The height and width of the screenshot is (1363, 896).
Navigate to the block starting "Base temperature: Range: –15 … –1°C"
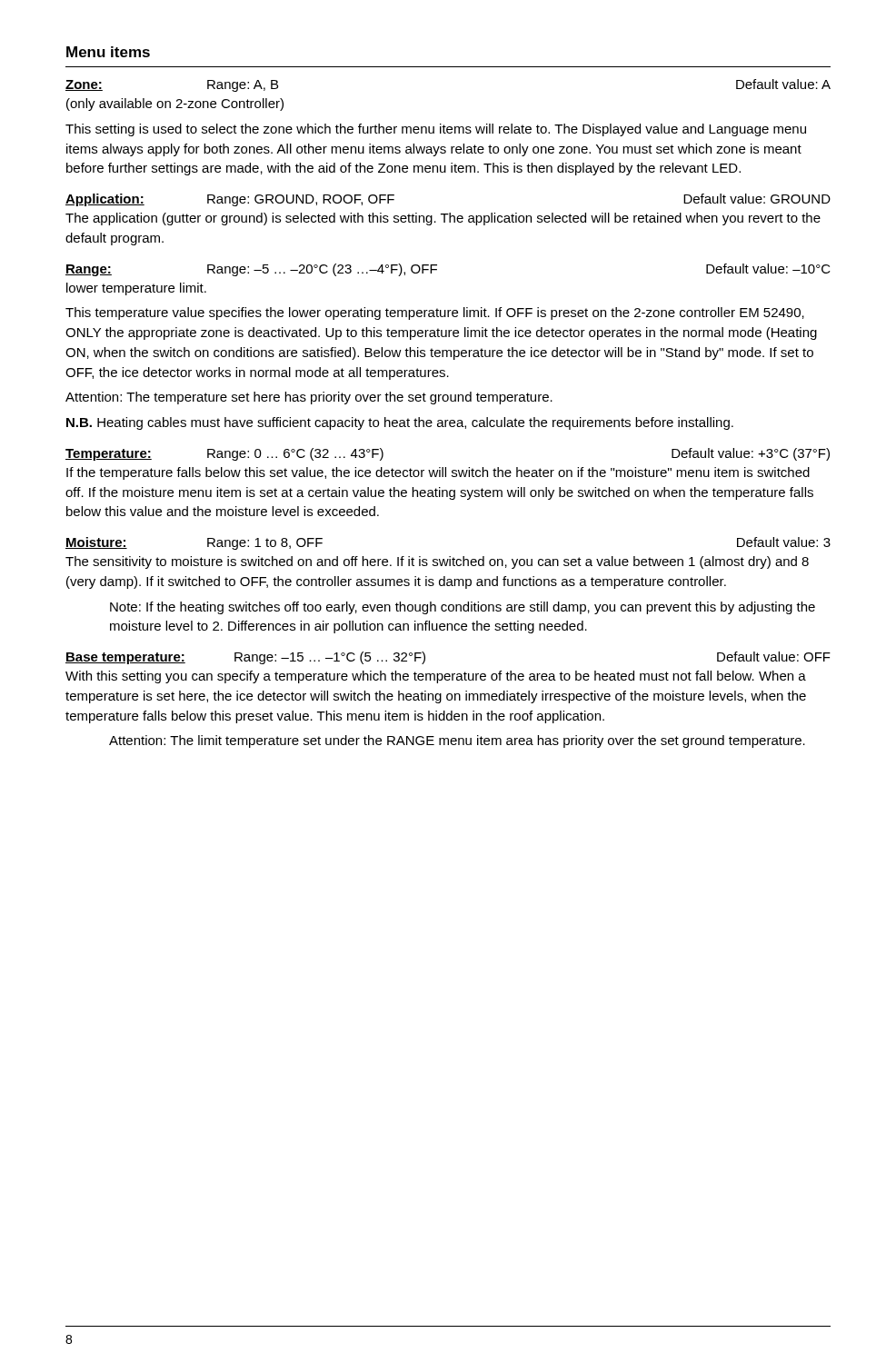tap(448, 700)
